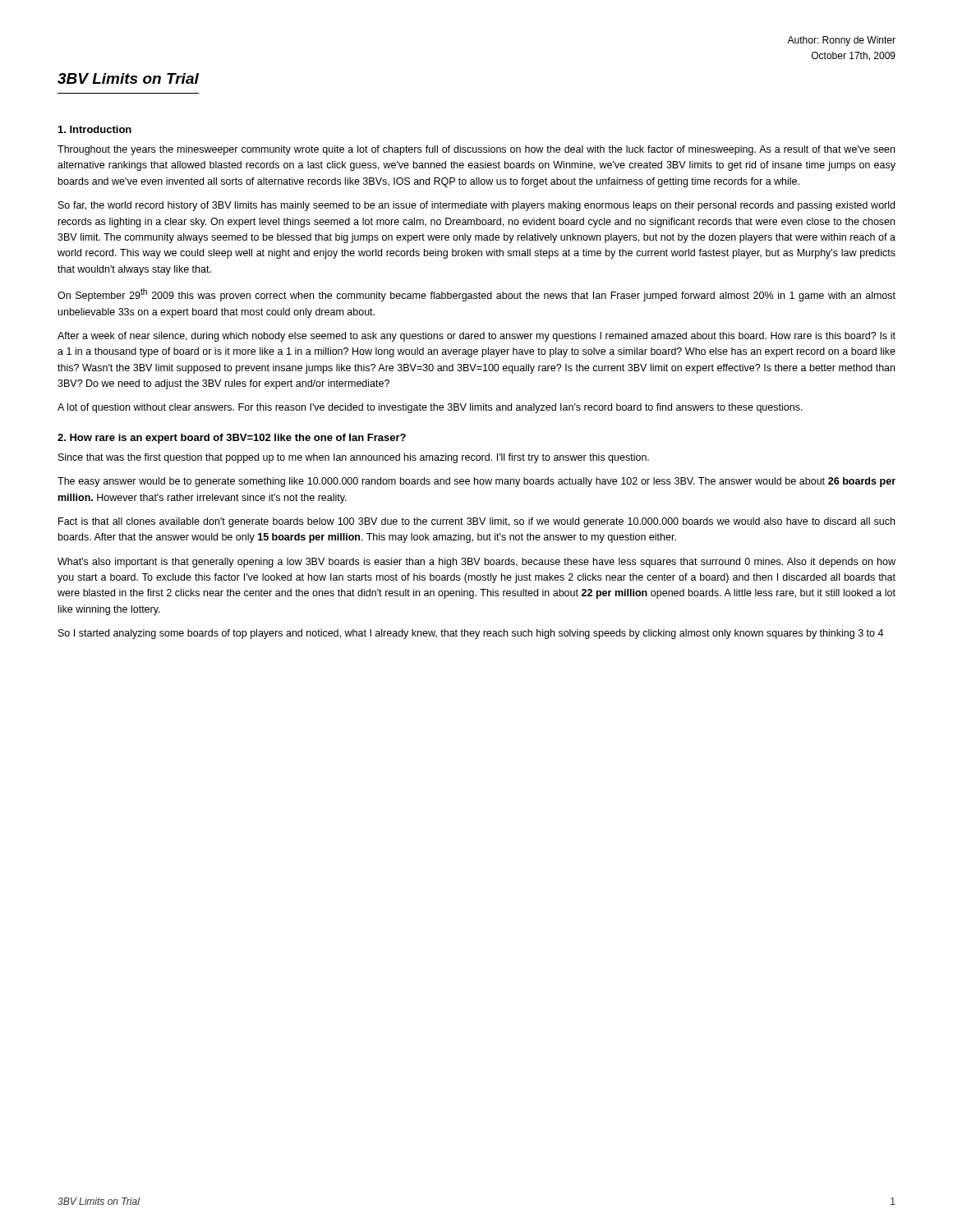Select the text block that reads "A lot of"
Screen dimensions: 1232x953
(430, 408)
